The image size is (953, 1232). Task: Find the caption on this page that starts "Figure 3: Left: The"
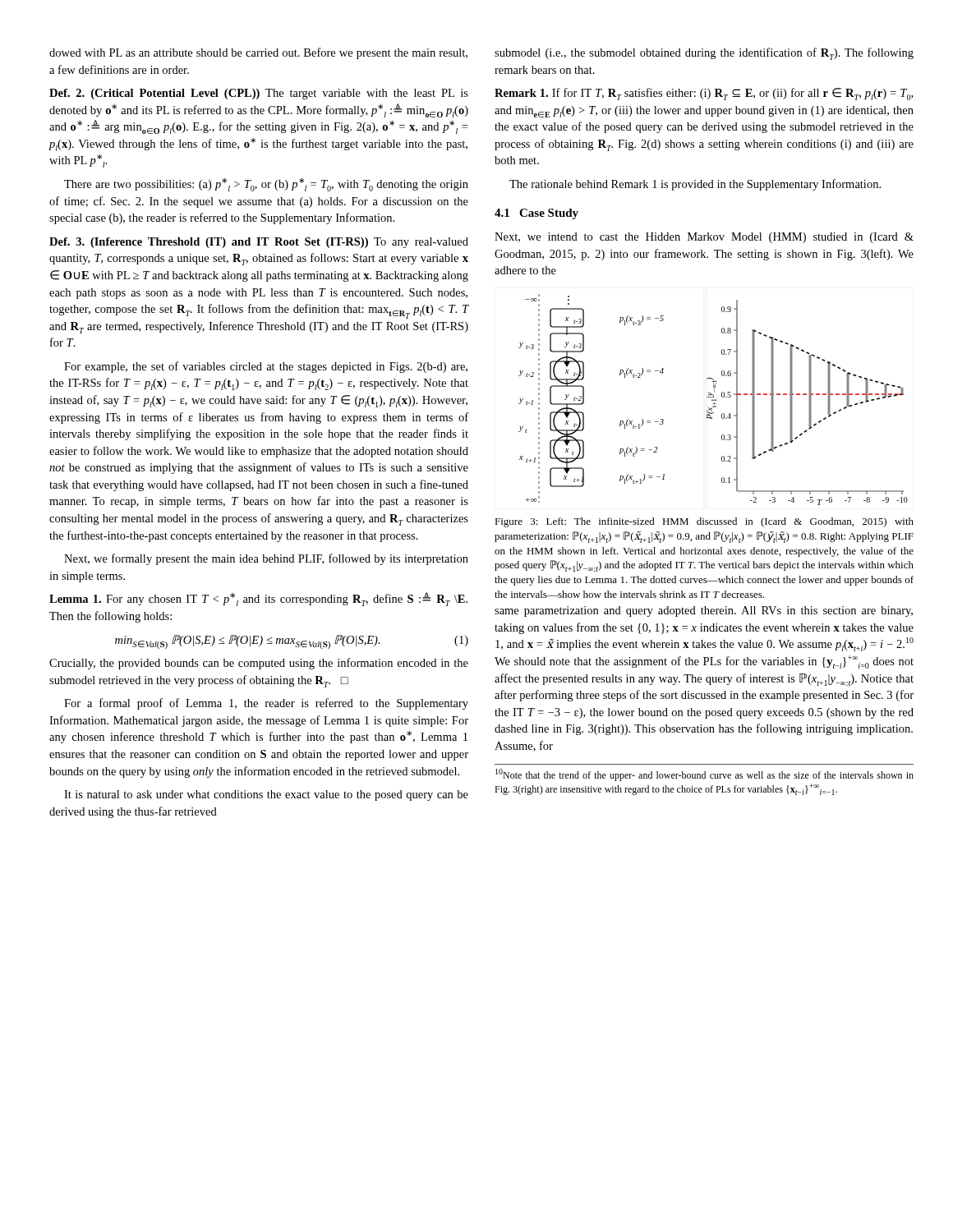(x=704, y=558)
